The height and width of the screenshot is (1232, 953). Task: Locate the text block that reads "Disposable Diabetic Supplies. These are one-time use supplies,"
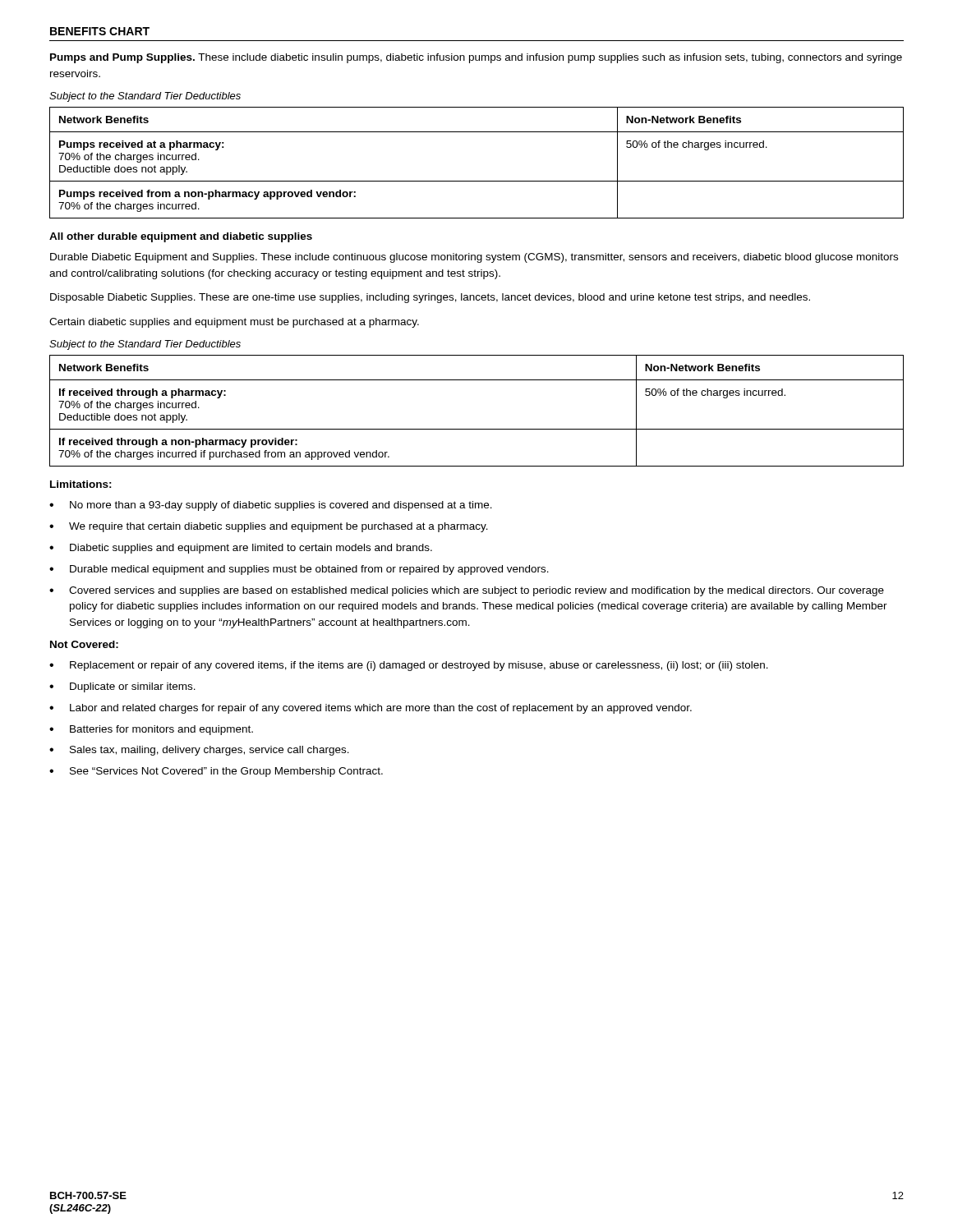point(430,297)
